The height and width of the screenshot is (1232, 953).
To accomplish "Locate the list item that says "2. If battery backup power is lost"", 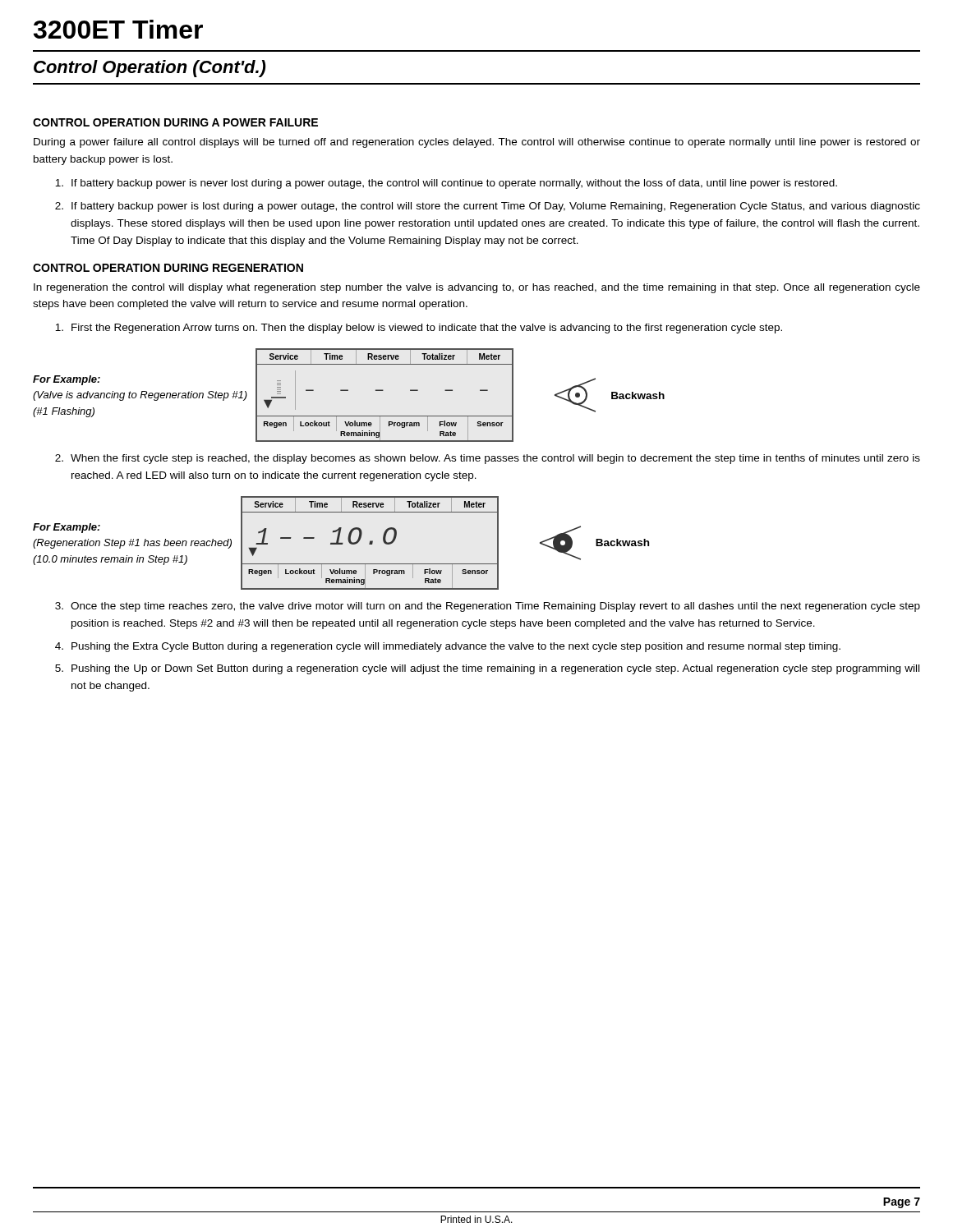I will [476, 224].
